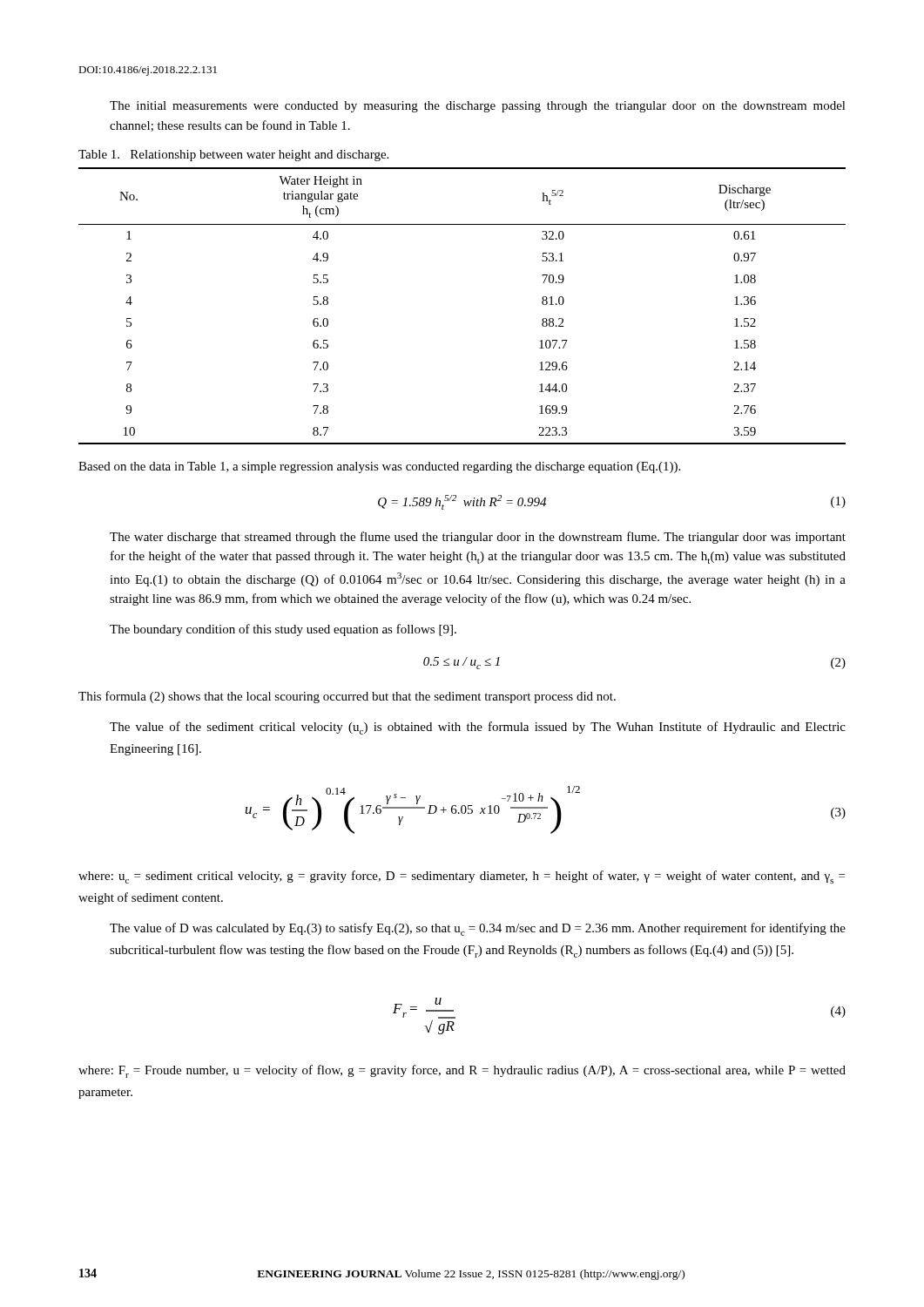Select the text block that reads "where: uc = sediment critical"

[x=462, y=887]
